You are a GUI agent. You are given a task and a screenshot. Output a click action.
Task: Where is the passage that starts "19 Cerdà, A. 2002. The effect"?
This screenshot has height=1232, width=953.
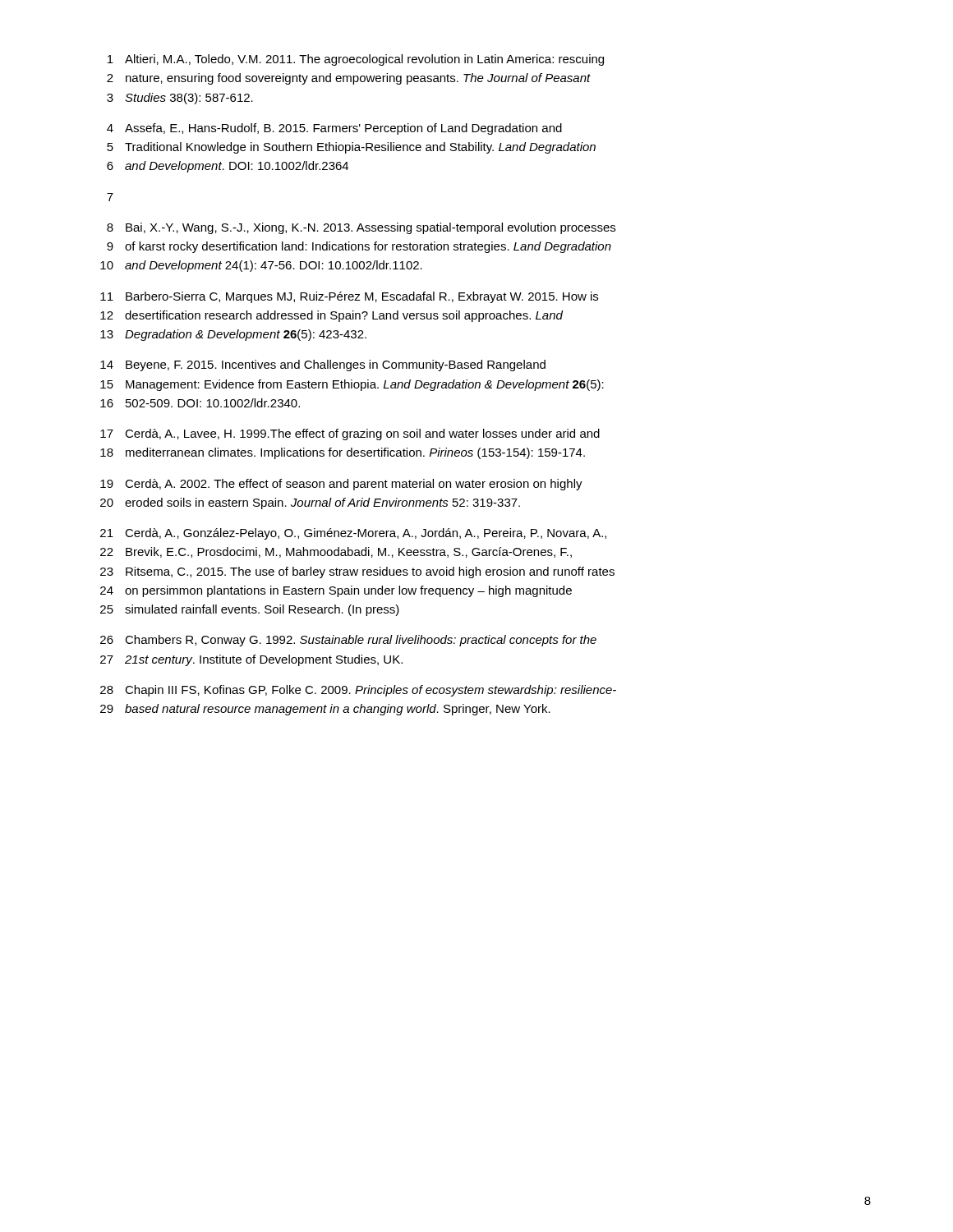[476, 483]
